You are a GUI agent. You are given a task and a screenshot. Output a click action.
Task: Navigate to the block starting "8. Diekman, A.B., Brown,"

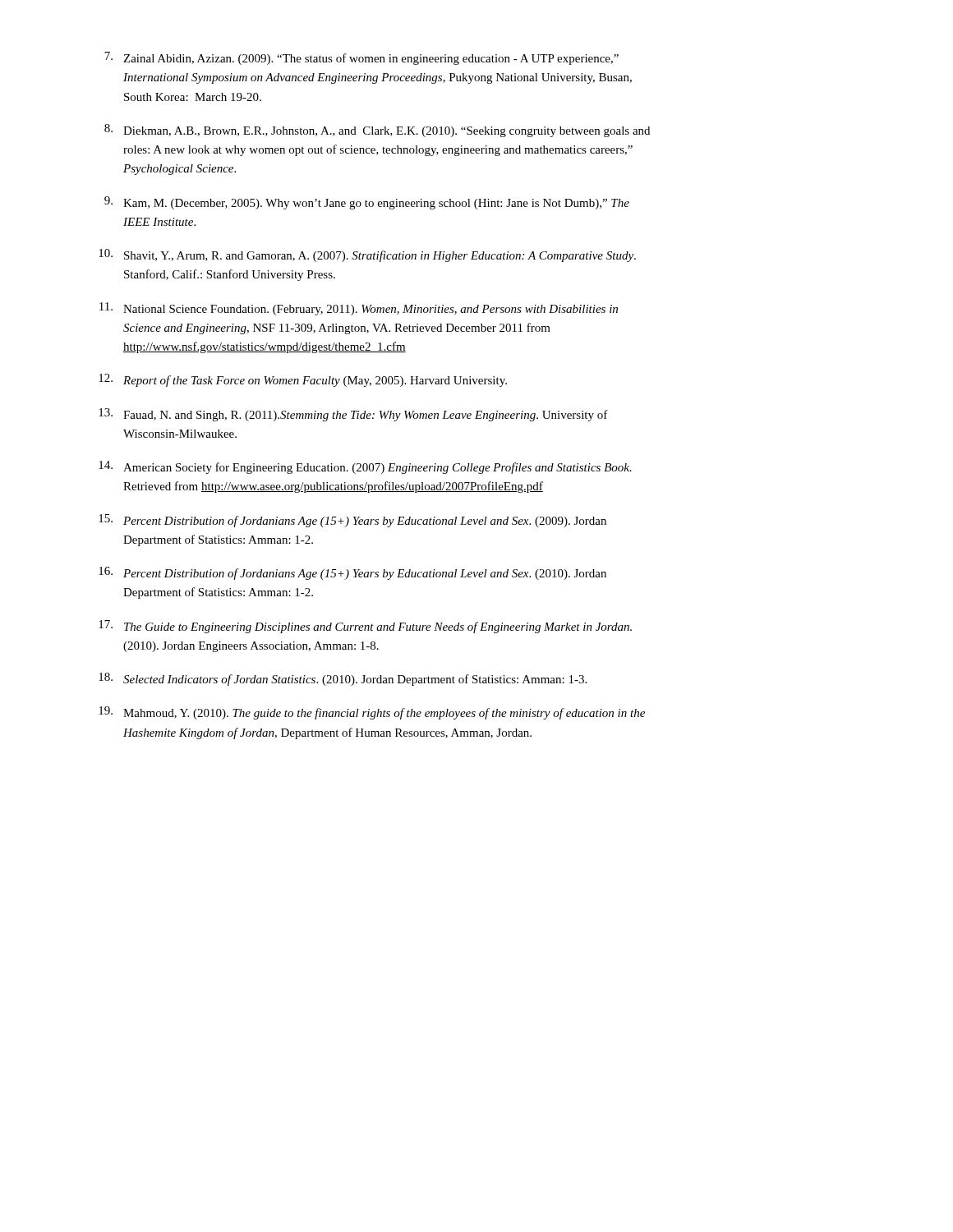tap(476, 150)
